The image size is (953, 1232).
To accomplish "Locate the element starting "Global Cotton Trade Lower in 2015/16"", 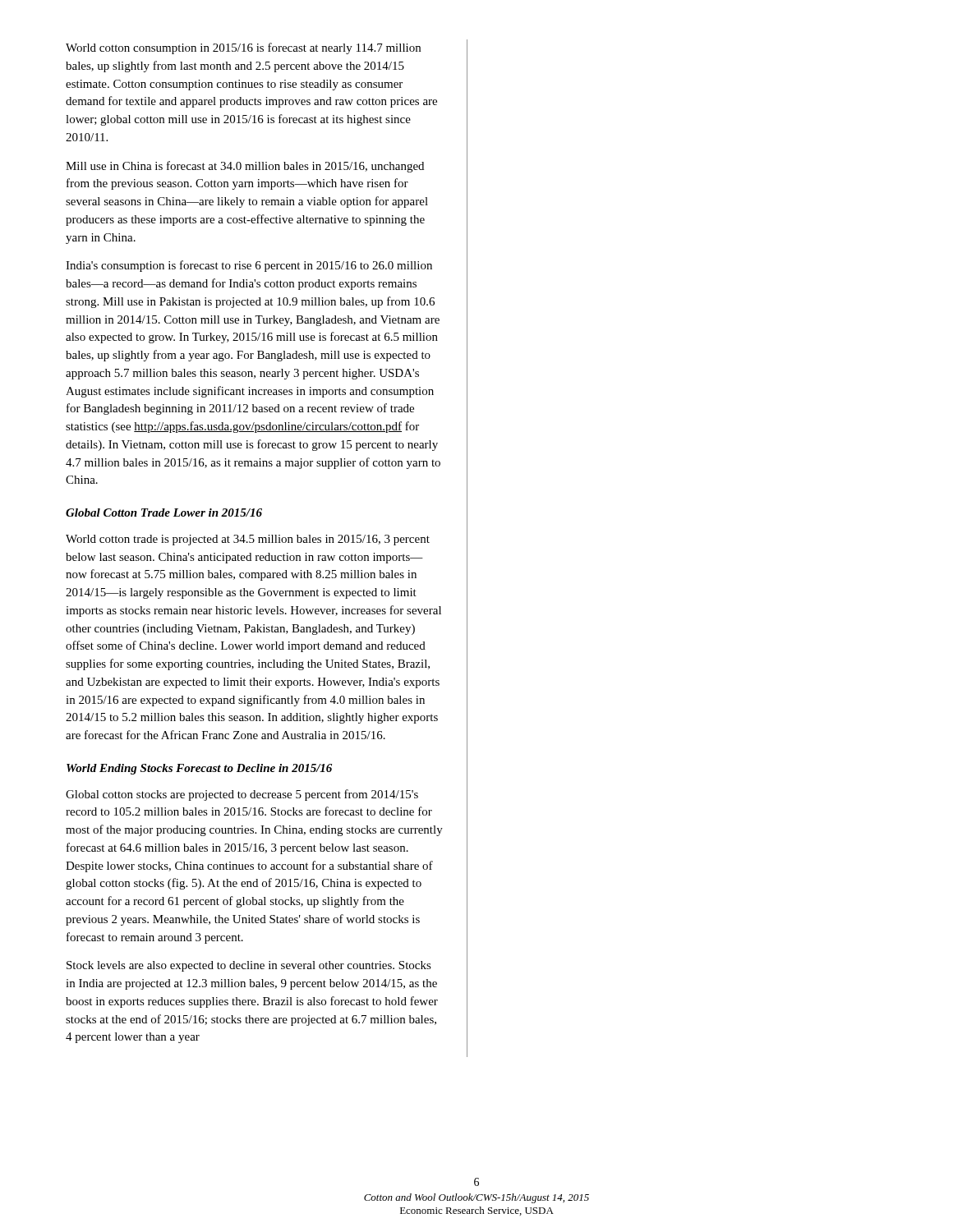I will pos(255,513).
